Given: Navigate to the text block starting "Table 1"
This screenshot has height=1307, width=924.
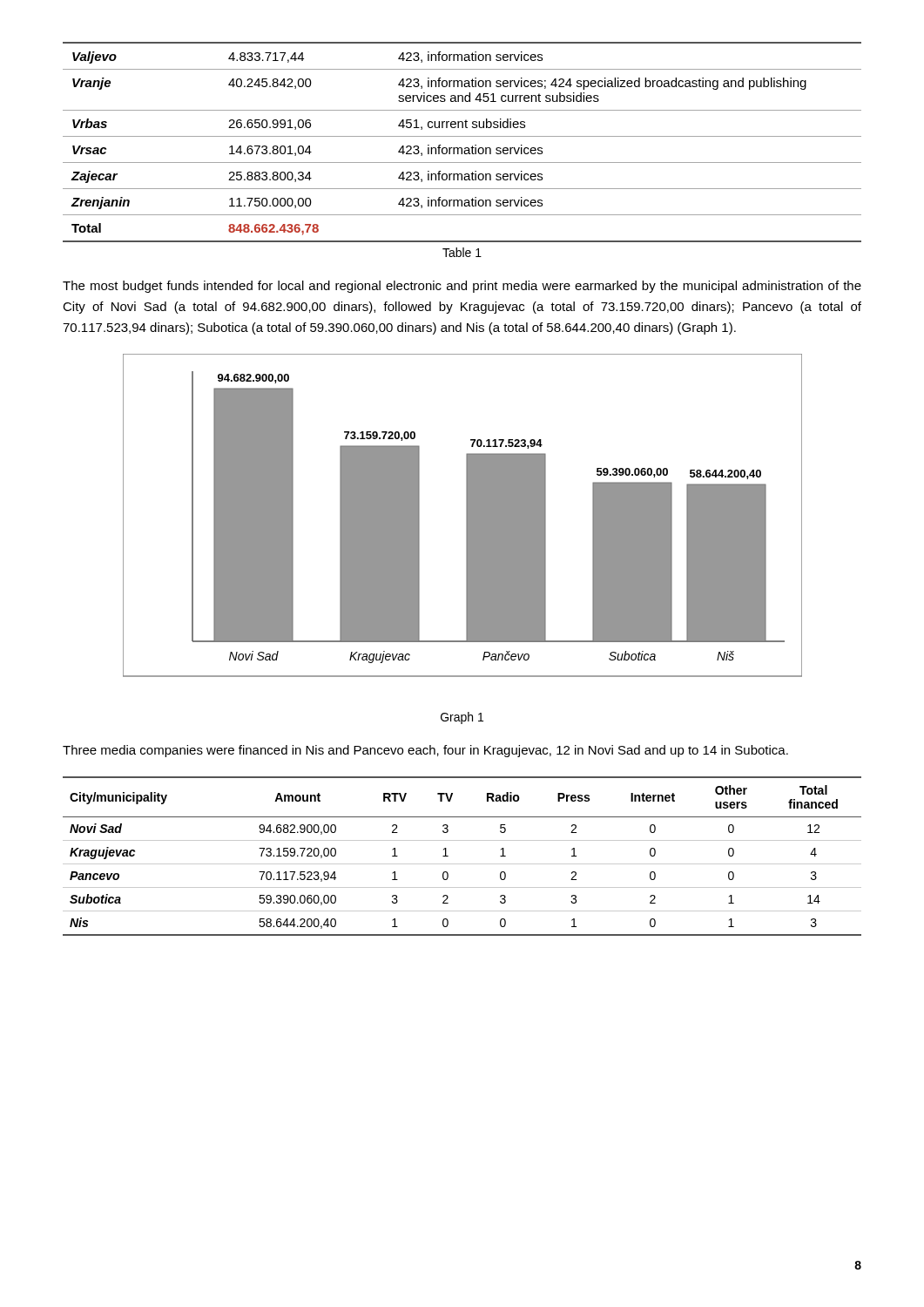Looking at the screenshot, I should [462, 253].
